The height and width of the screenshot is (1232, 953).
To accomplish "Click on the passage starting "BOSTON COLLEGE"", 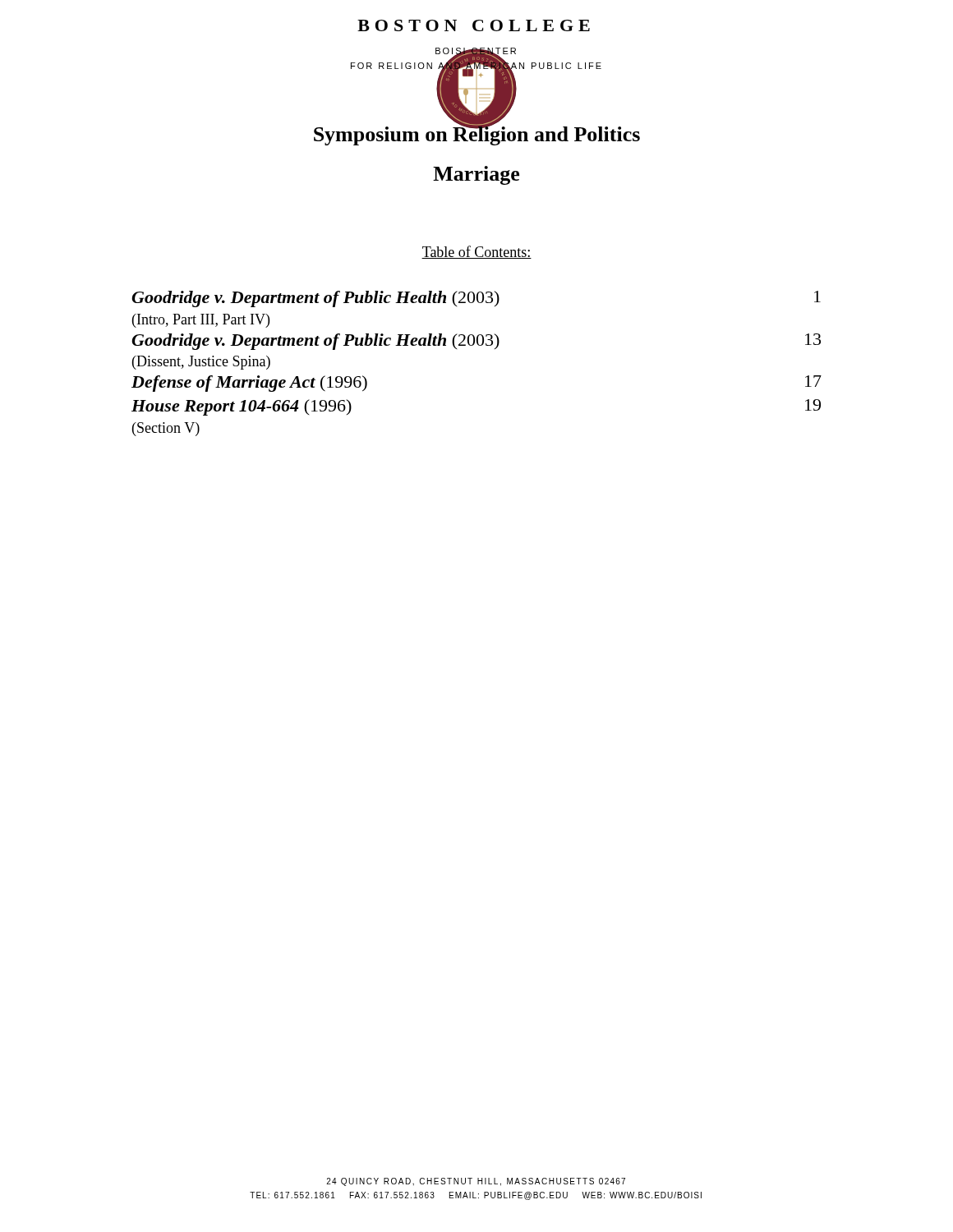I will [476, 25].
